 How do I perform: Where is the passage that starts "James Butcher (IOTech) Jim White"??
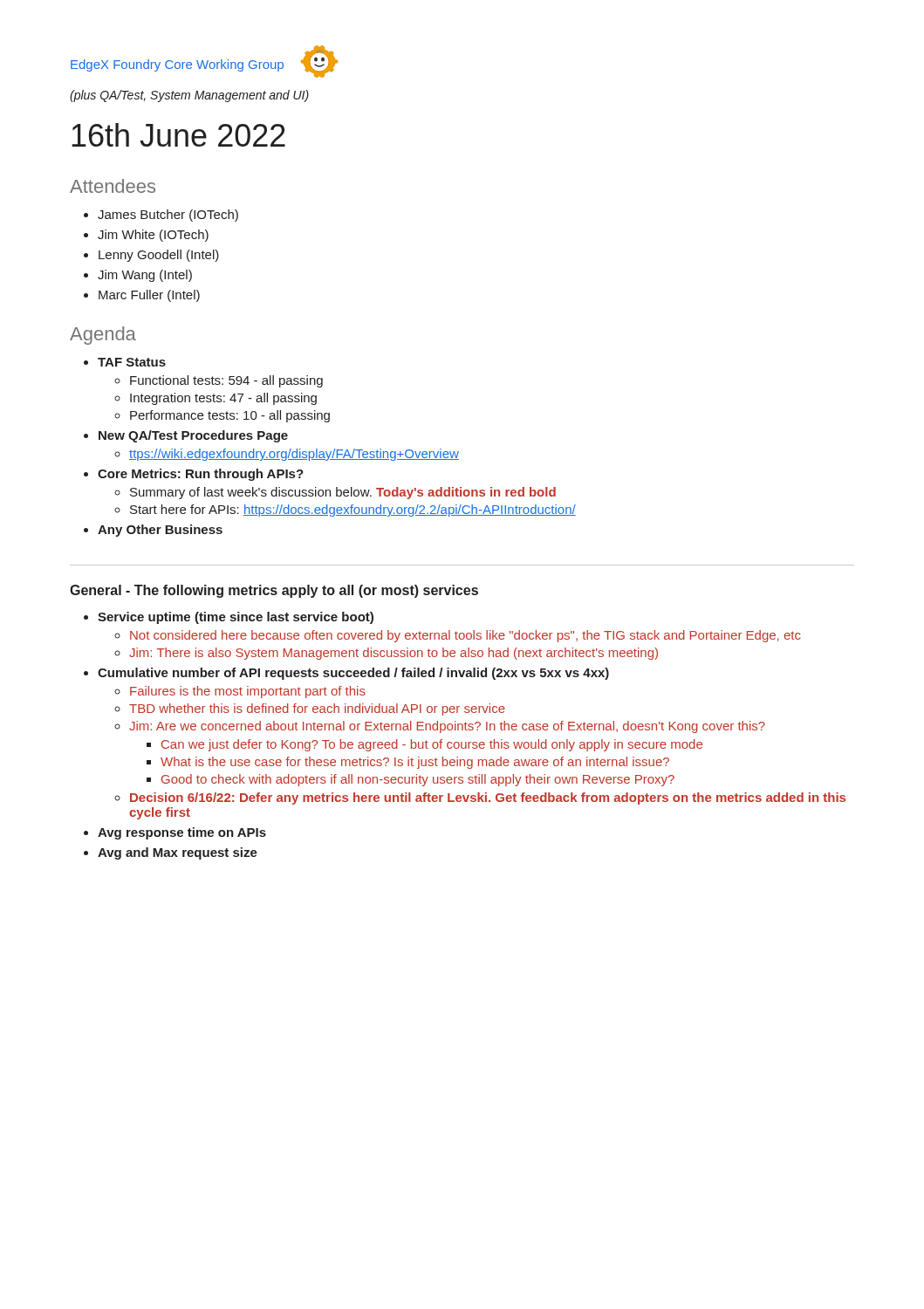(168, 216)
